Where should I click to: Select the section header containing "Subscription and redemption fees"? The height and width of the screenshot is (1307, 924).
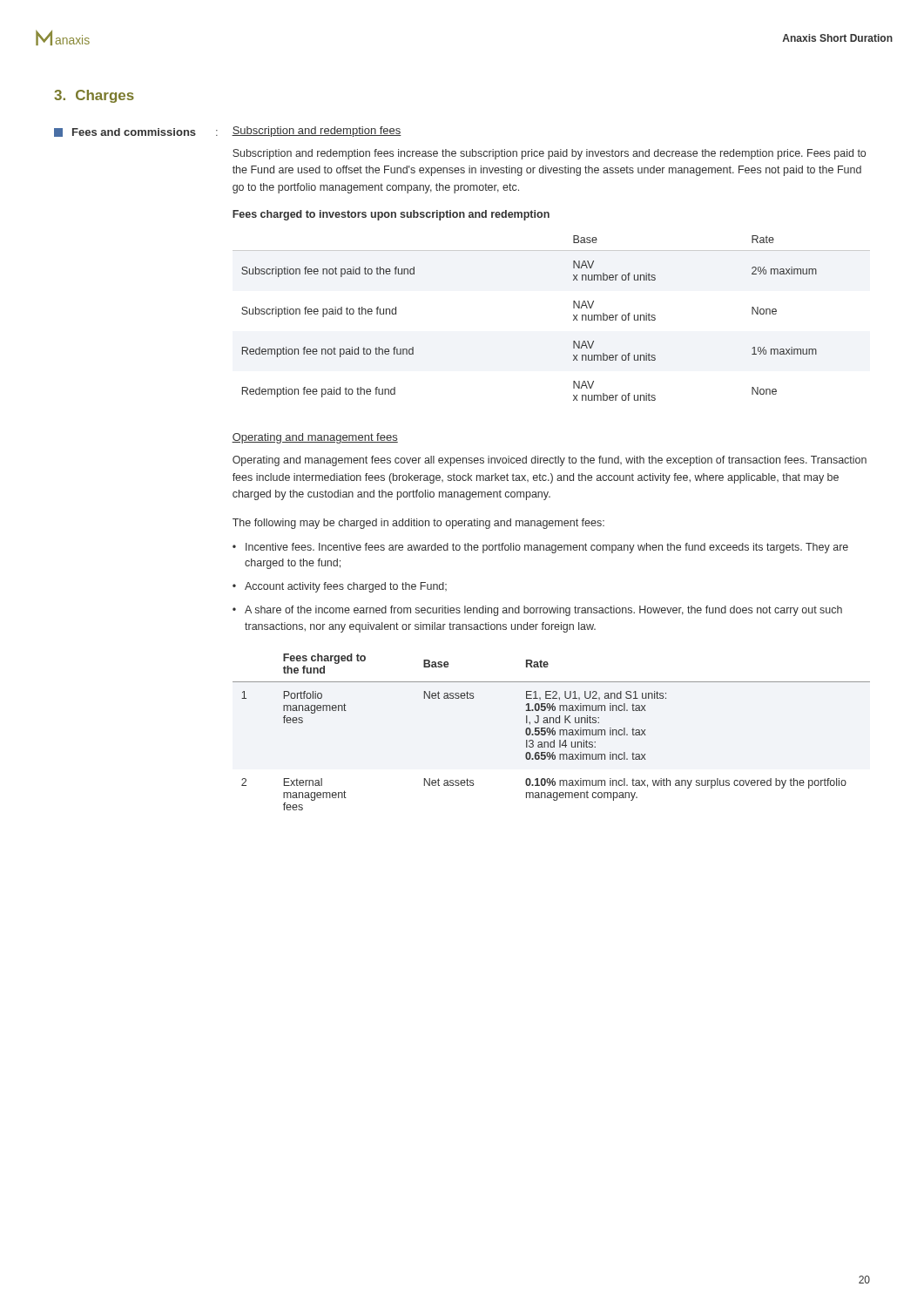pos(317,130)
